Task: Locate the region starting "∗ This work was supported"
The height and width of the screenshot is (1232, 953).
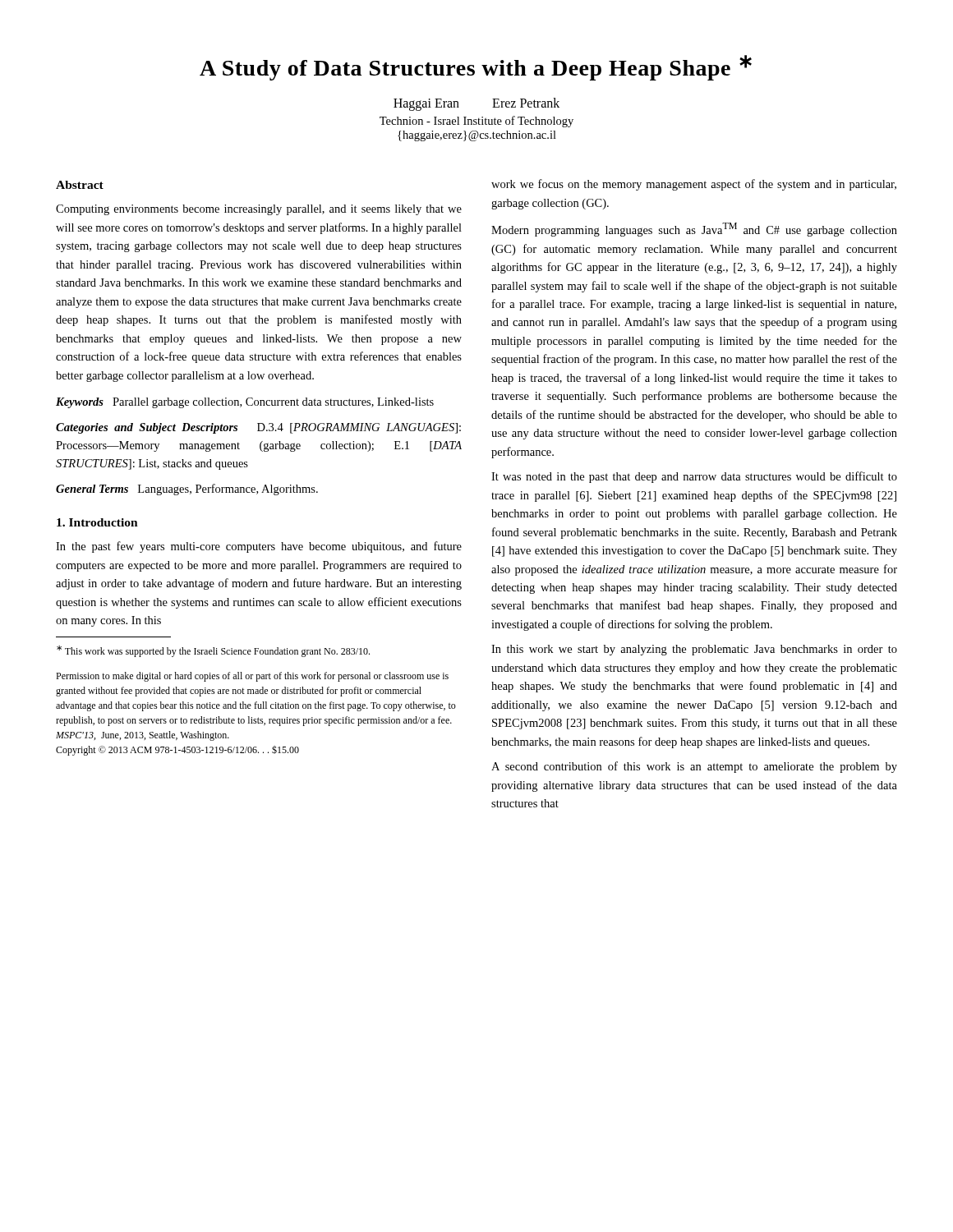Action: click(213, 650)
